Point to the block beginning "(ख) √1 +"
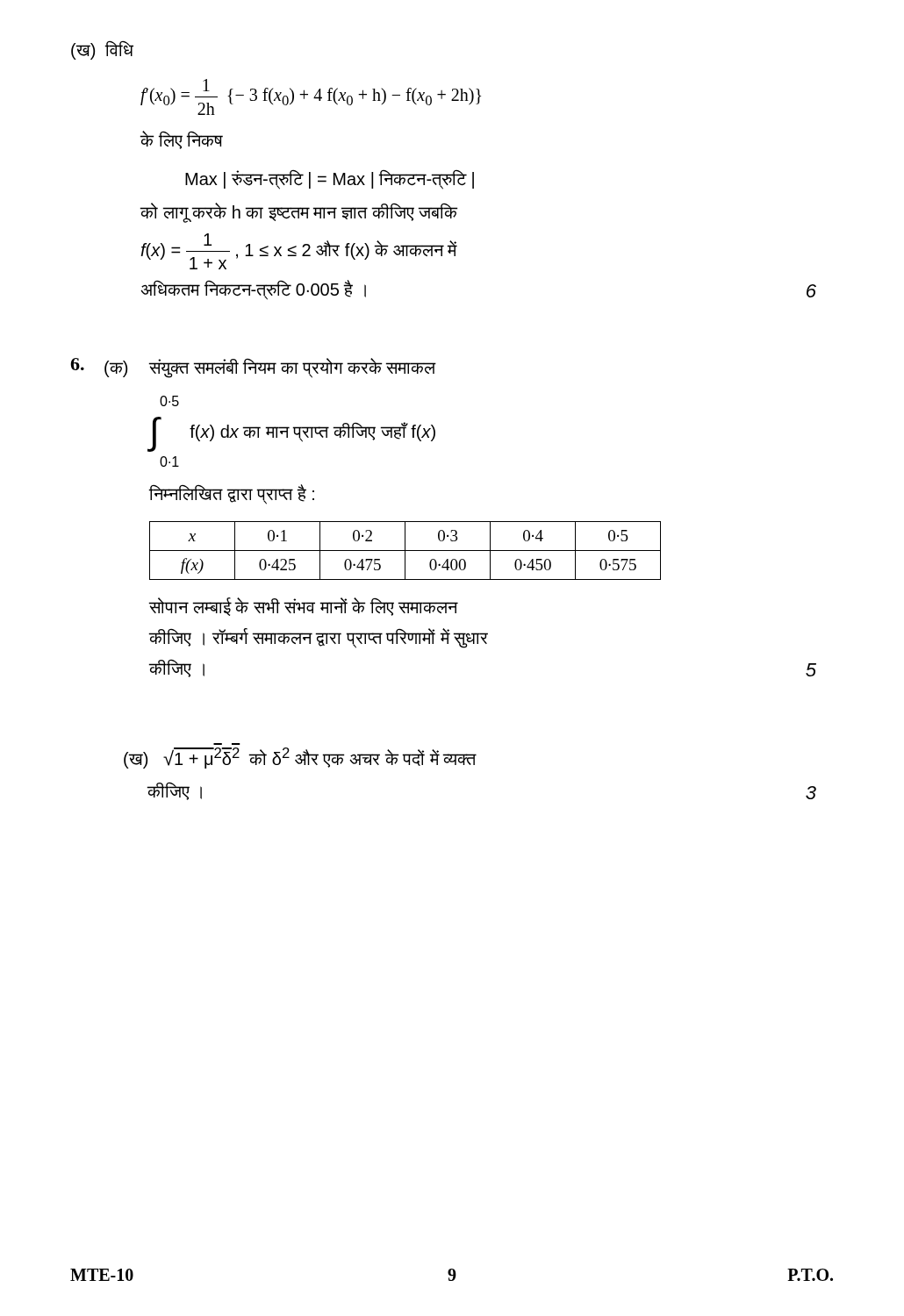The height and width of the screenshot is (1316, 904). 470,776
